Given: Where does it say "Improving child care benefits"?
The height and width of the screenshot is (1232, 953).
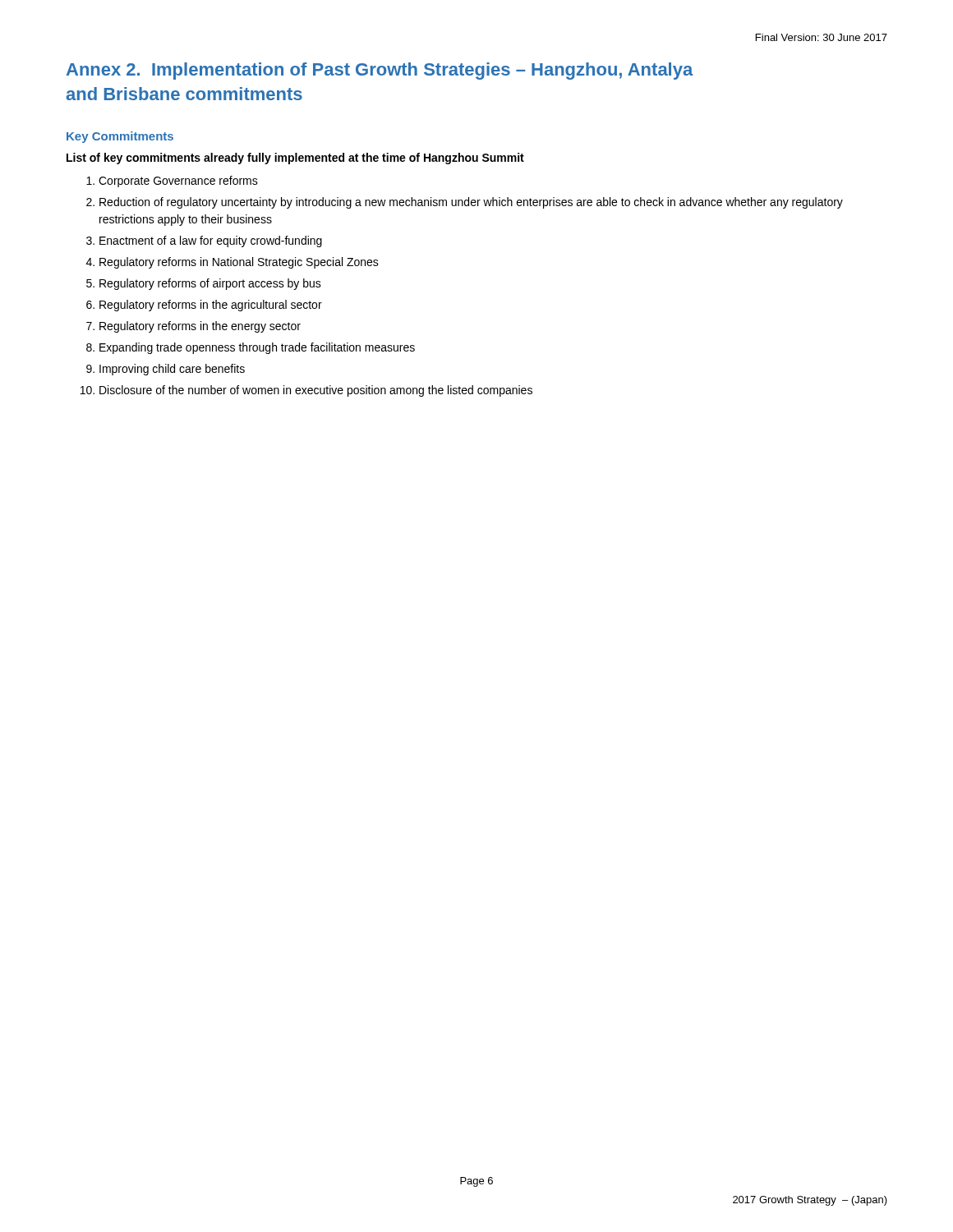Looking at the screenshot, I should 172,370.
